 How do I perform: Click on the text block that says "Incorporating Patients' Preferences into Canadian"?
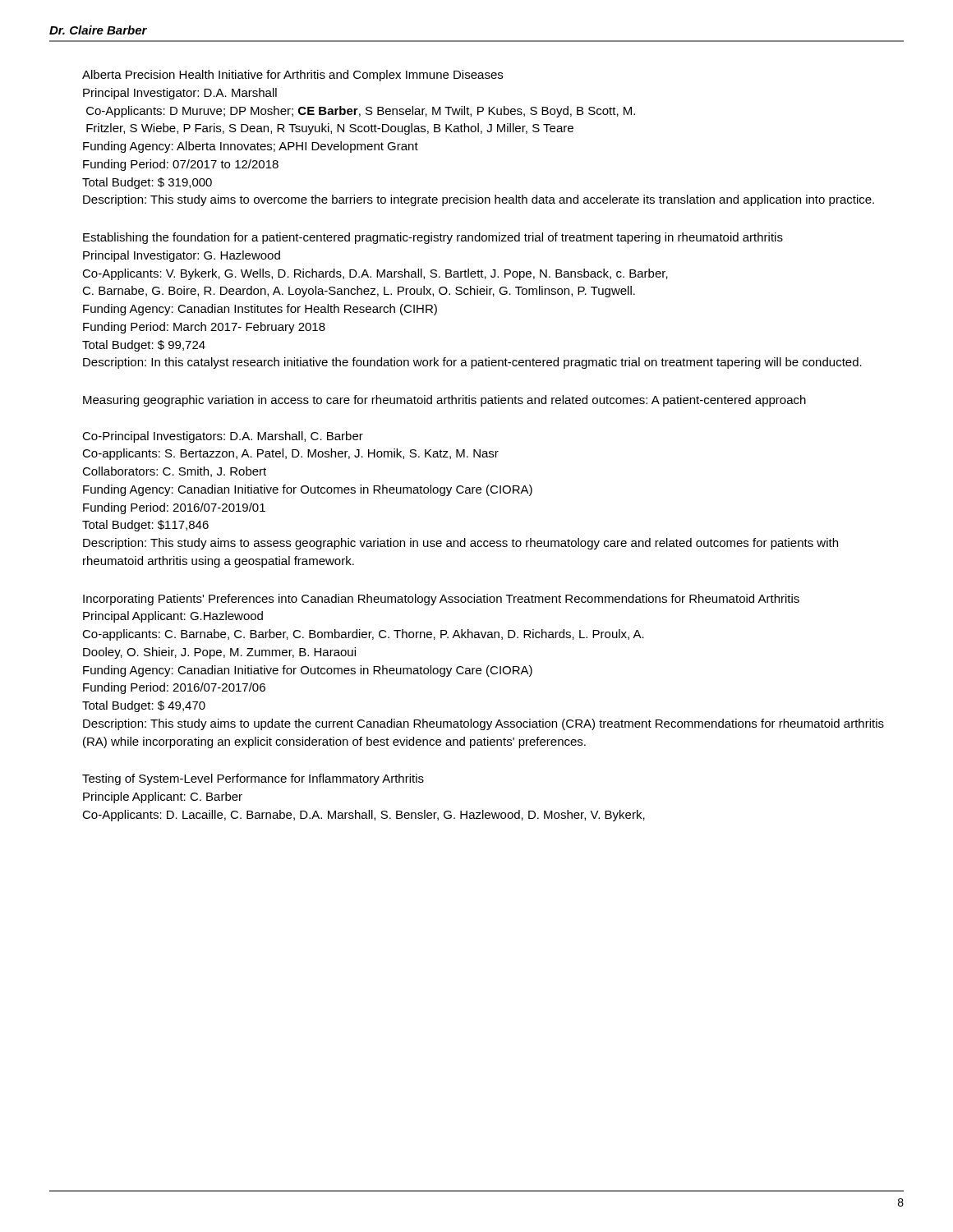(483, 669)
